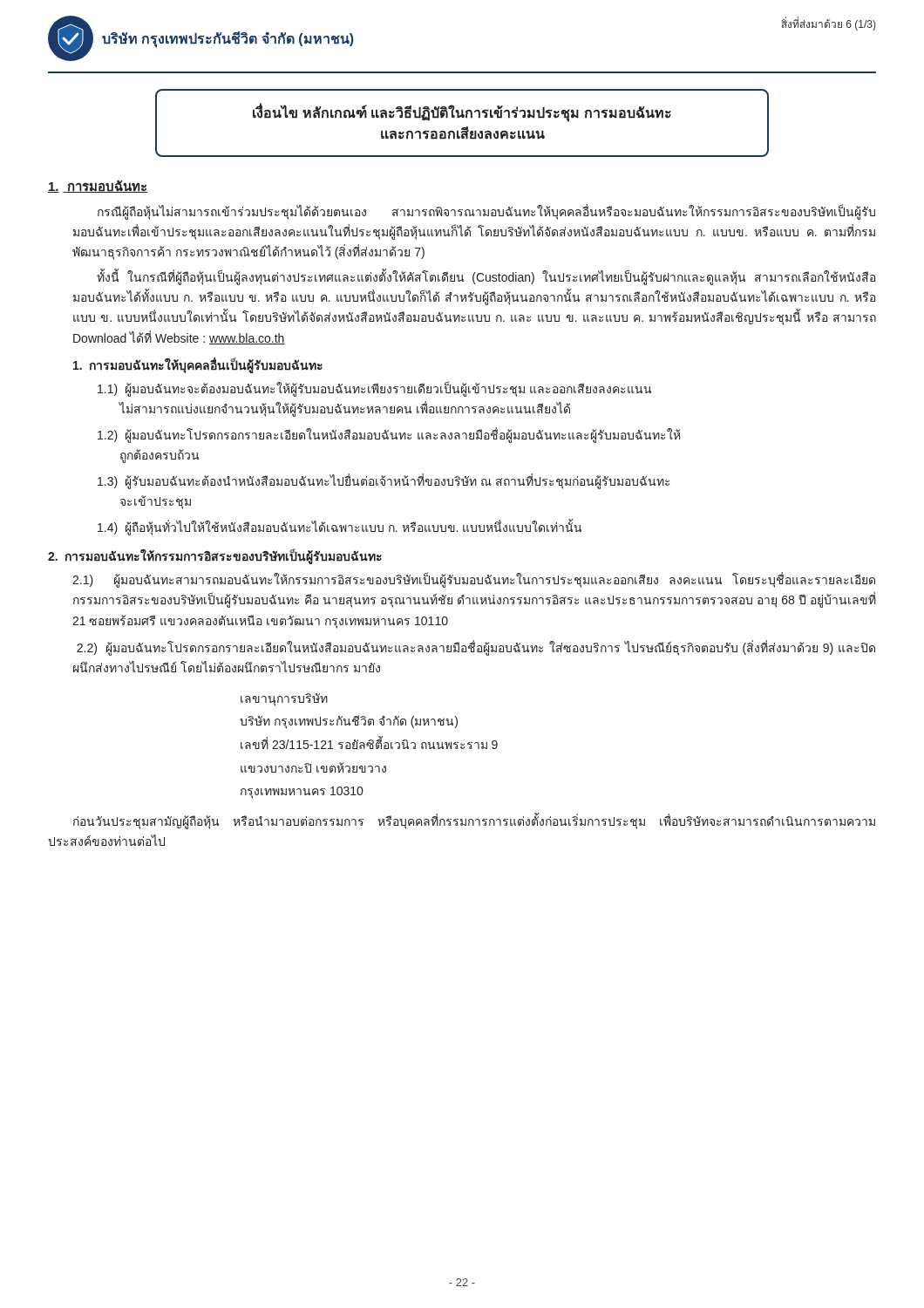The image size is (924, 1308).
Task: Locate the text starting "2.1) ผู้มอบฉันทะสามารถมอบฉันทะให้กรรมการอิสระของบริษัทเป็นผู้รับมอบฉันทะในการประชุมและออกเสียง ลงคะแนน โดยระบุชื่อและรายละเอียดกรรมการอิสระของบริษัทเป็นผู้รับมอบฉันทะ คือ นายสุนทร อรุณานนท์ชัย ดำแหน่งกรรมการอิสระ"
Action: tap(474, 600)
